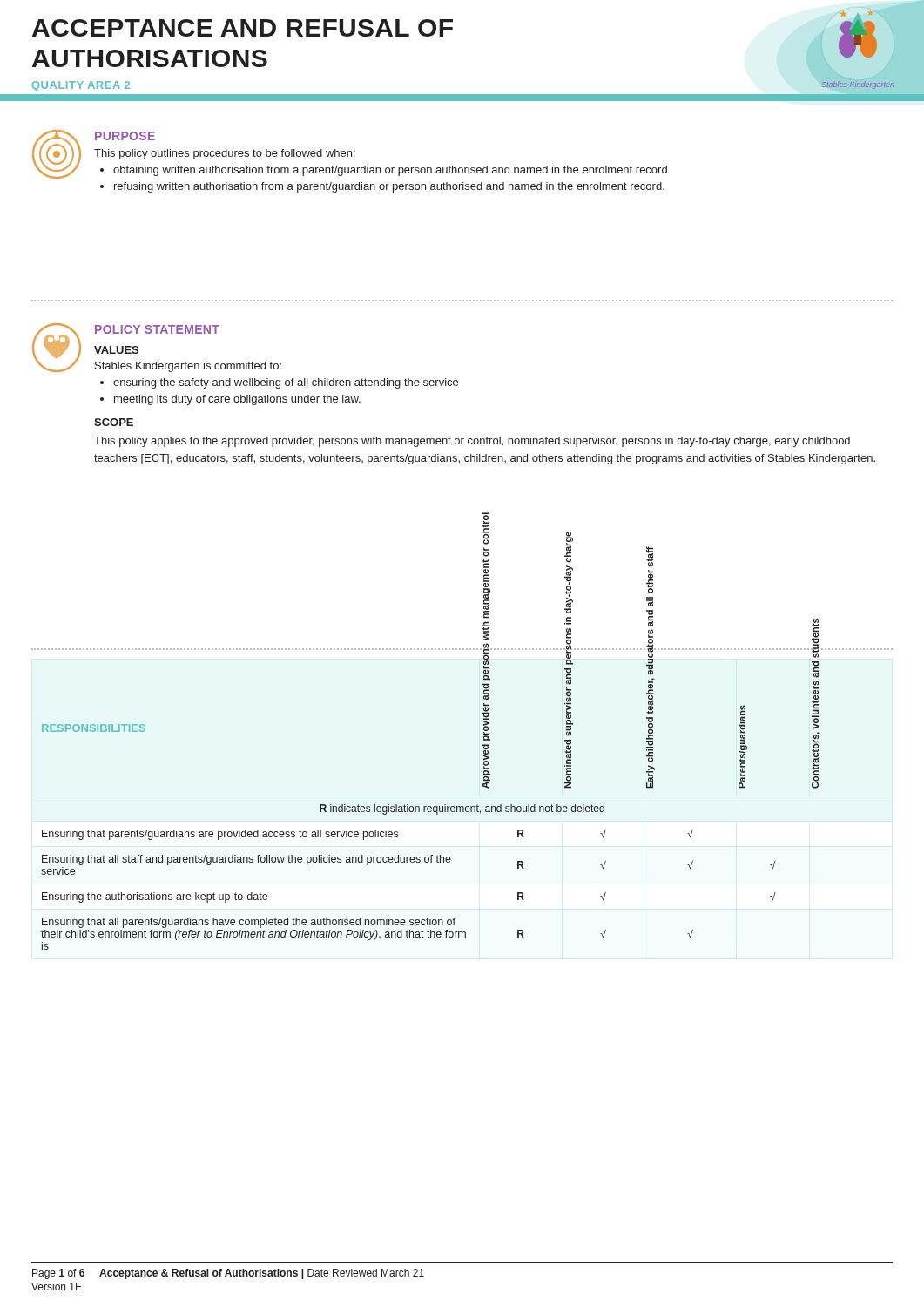Locate the title

tap(243, 43)
